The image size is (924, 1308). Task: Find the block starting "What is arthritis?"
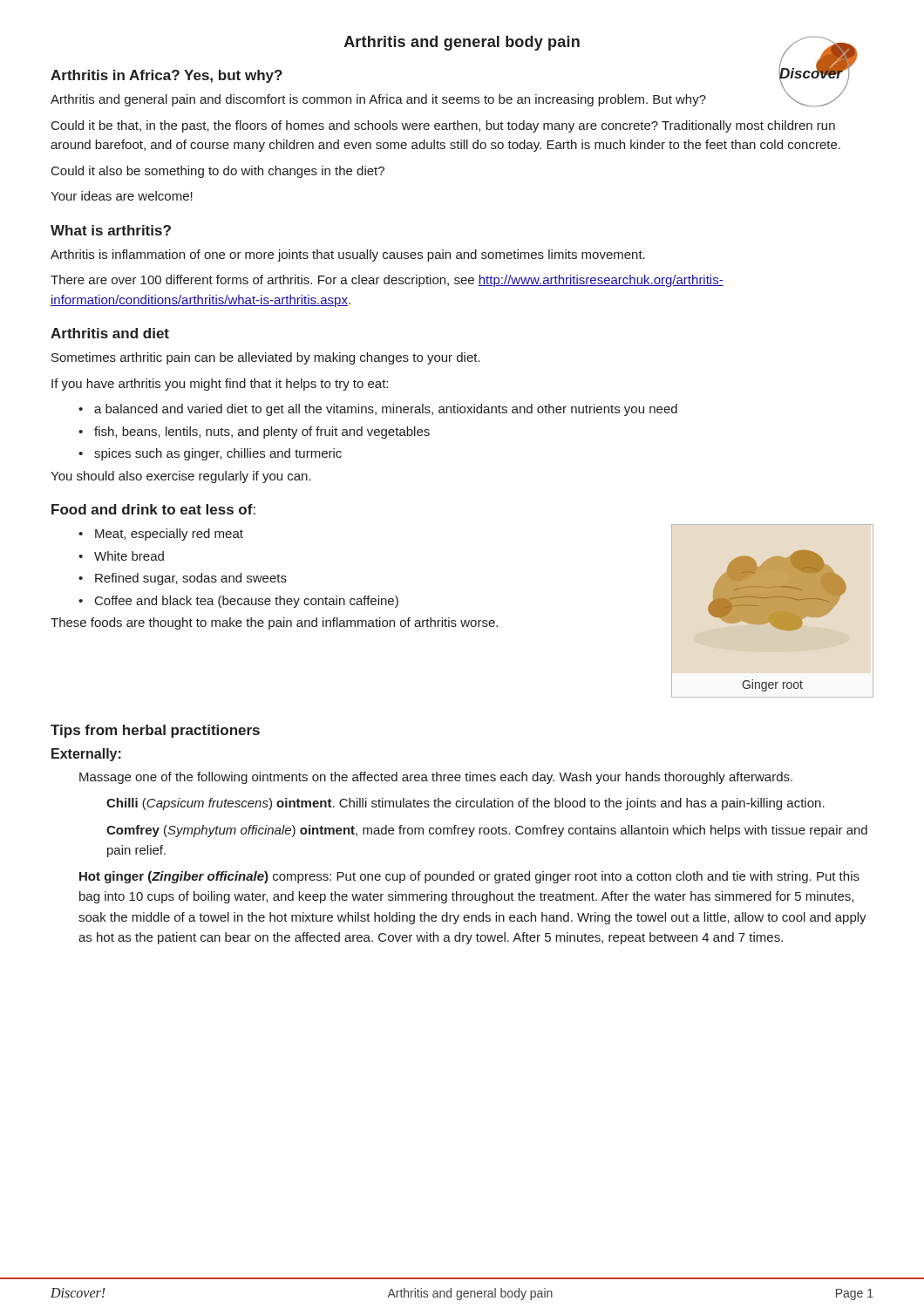point(111,230)
